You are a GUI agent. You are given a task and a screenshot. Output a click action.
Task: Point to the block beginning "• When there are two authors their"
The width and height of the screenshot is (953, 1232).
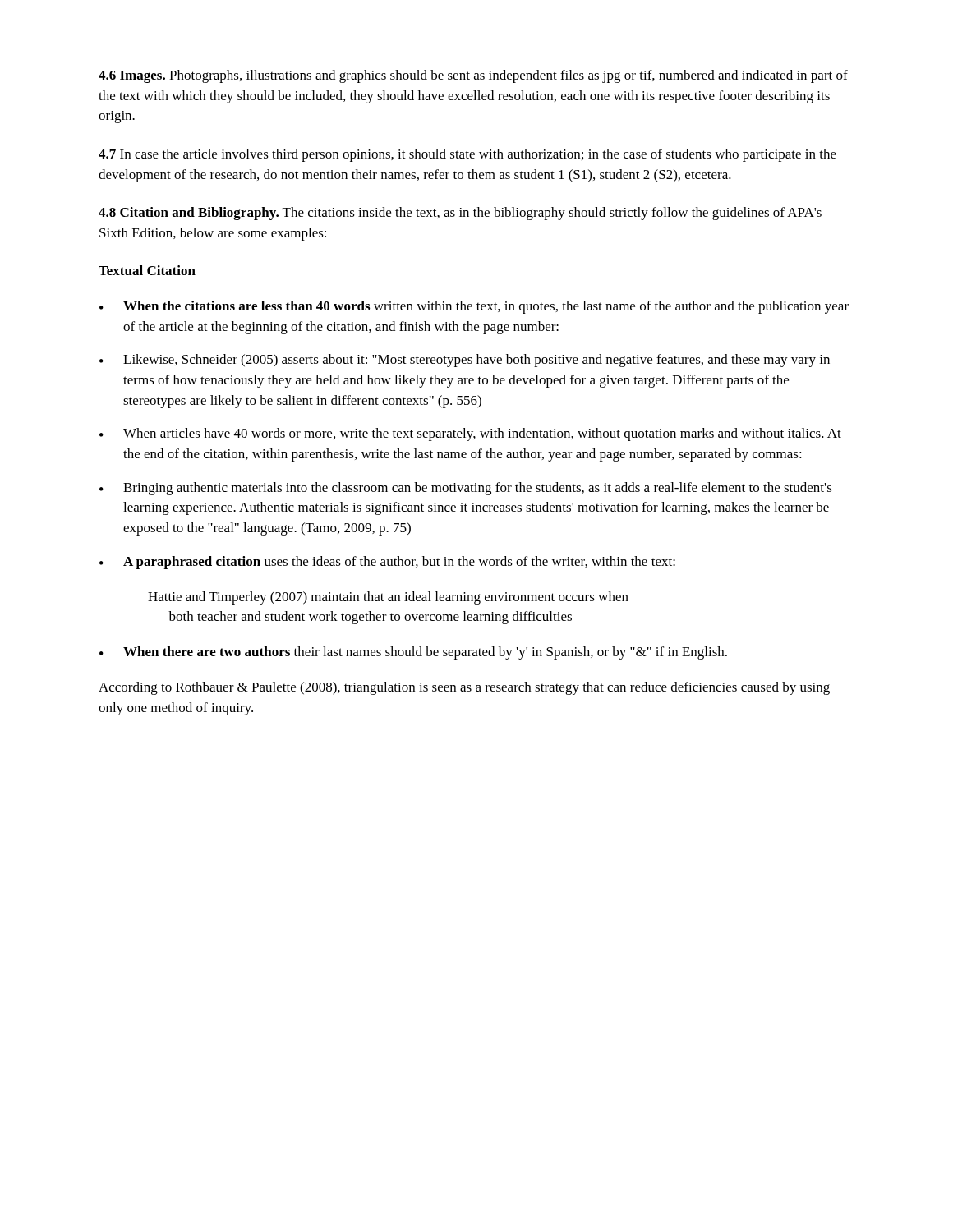click(476, 653)
